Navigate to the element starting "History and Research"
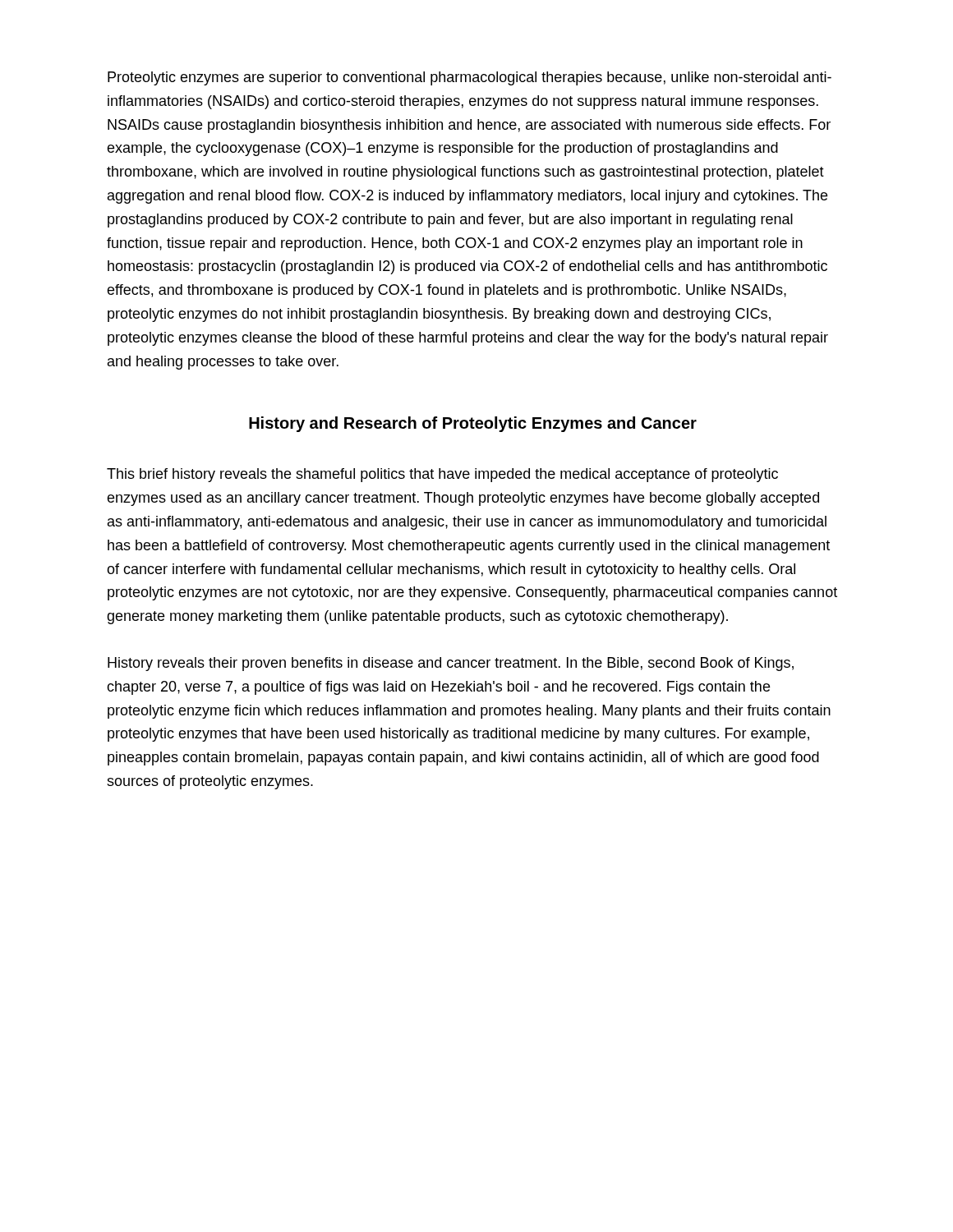 click(x=472, y=423)
